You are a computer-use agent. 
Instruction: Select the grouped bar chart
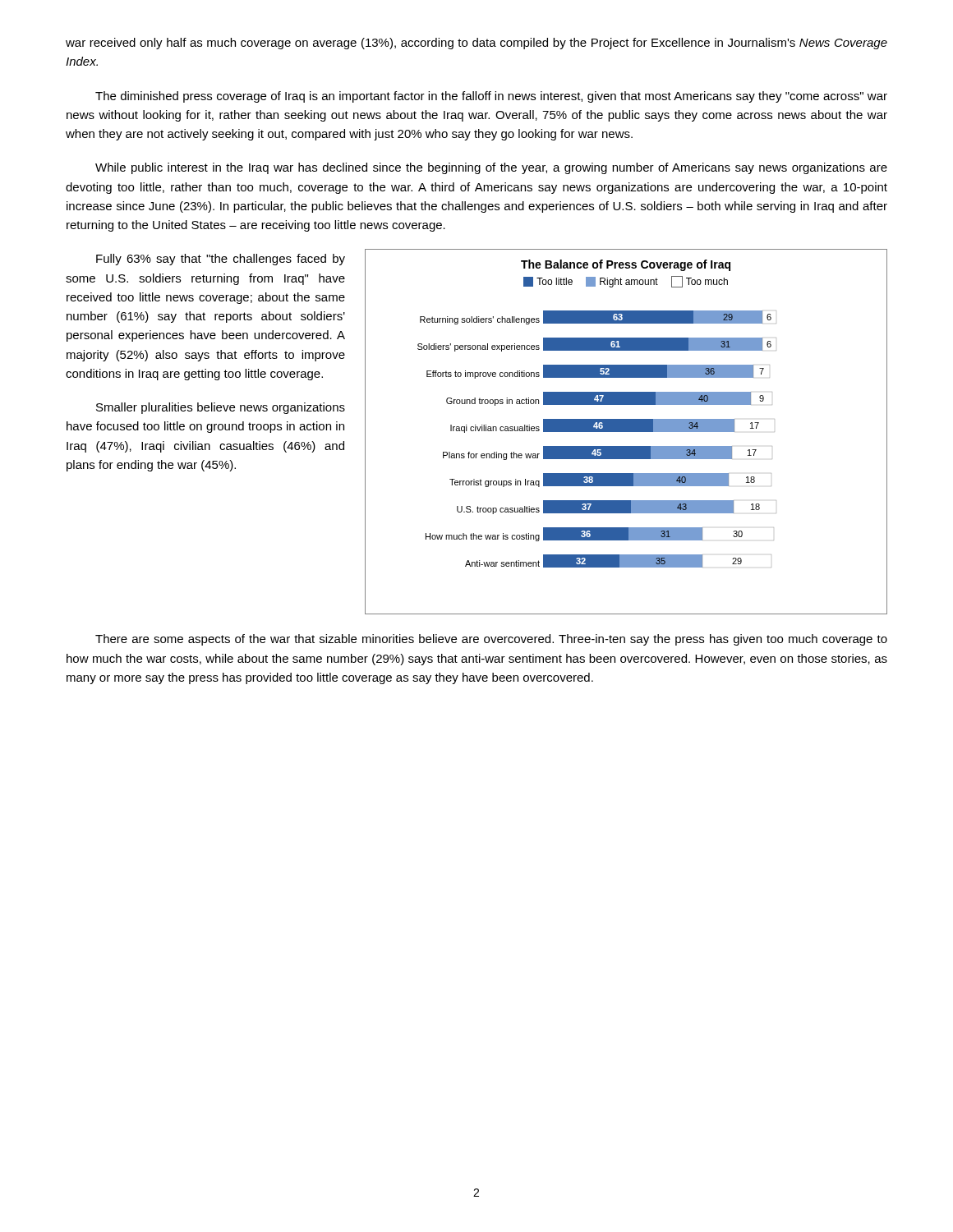[x=626, y=432]
